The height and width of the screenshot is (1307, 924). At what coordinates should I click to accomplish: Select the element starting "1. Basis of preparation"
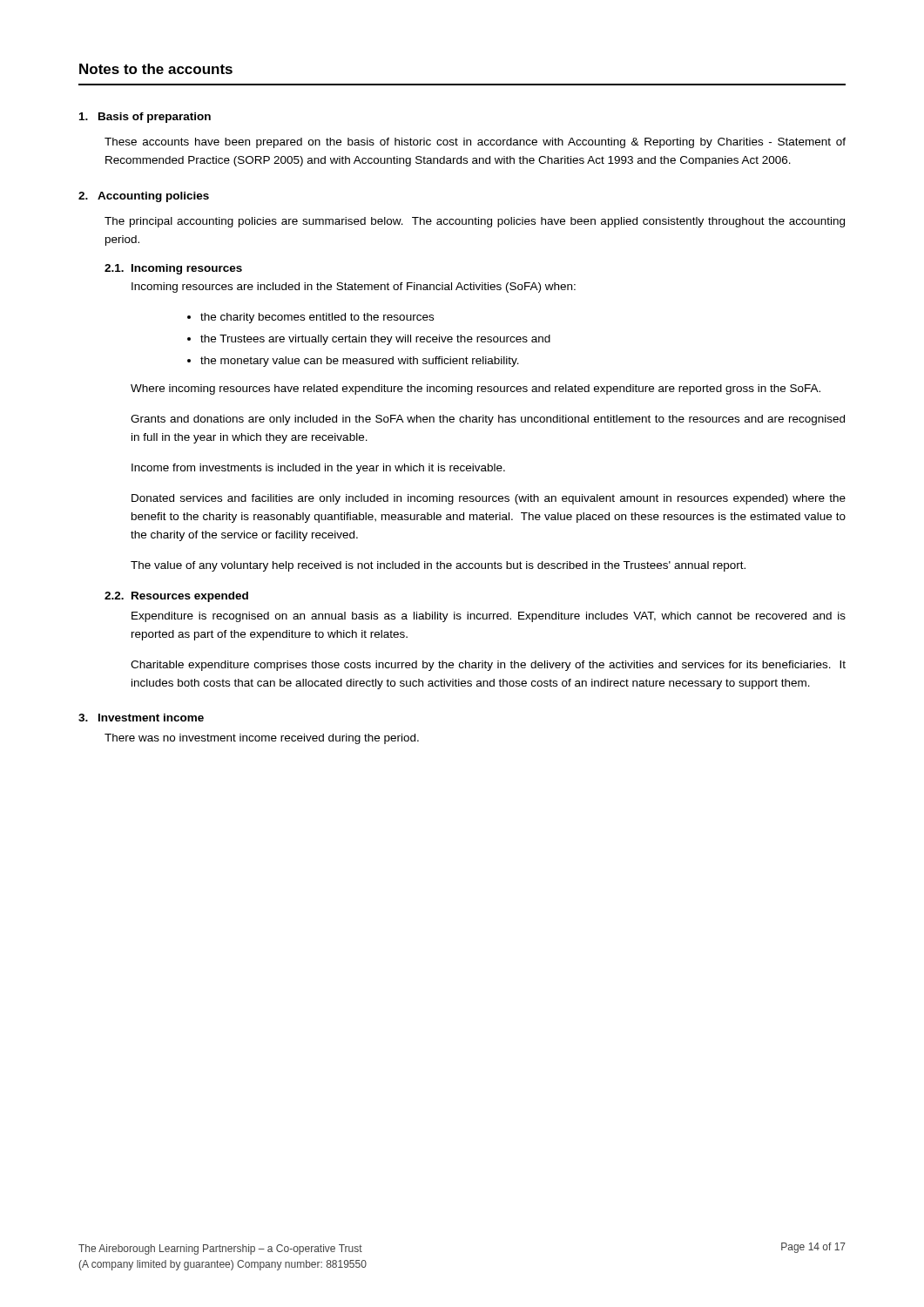pyautogui.click(x=145, y=116)
